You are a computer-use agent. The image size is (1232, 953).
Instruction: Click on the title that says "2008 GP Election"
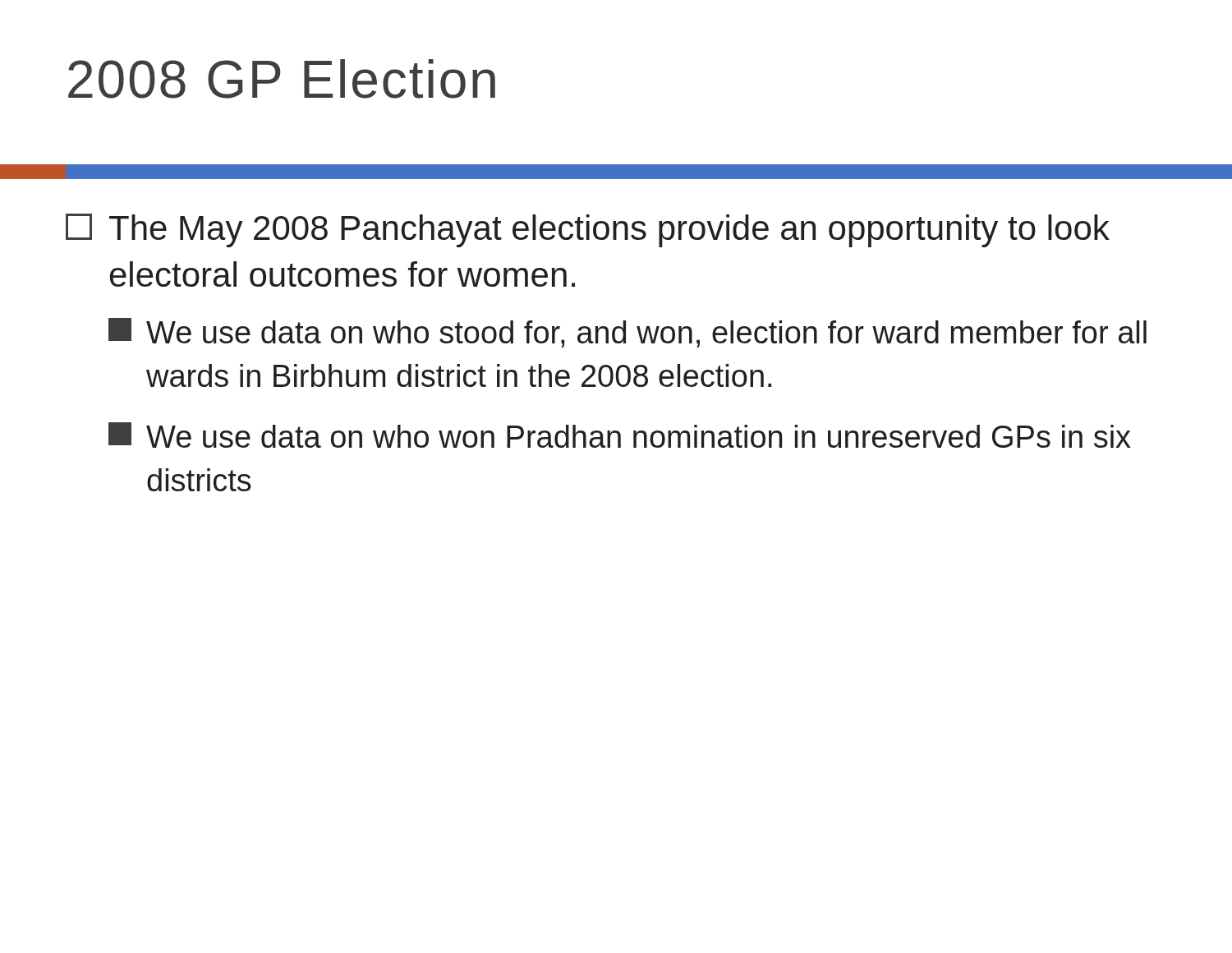[283, 80]
